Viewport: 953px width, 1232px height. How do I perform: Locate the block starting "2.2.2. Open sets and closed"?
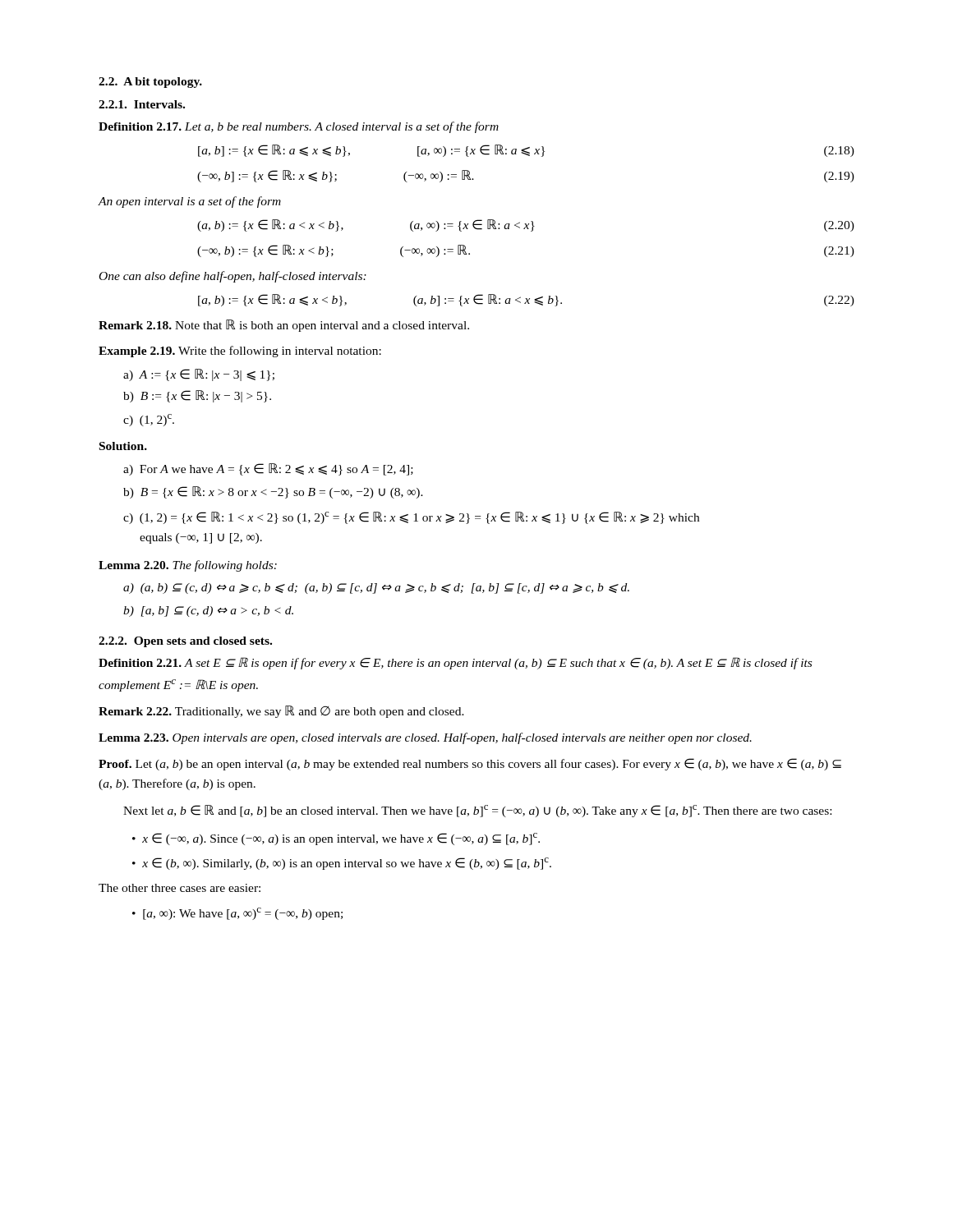pyautogui.click(x=186, y=640)
